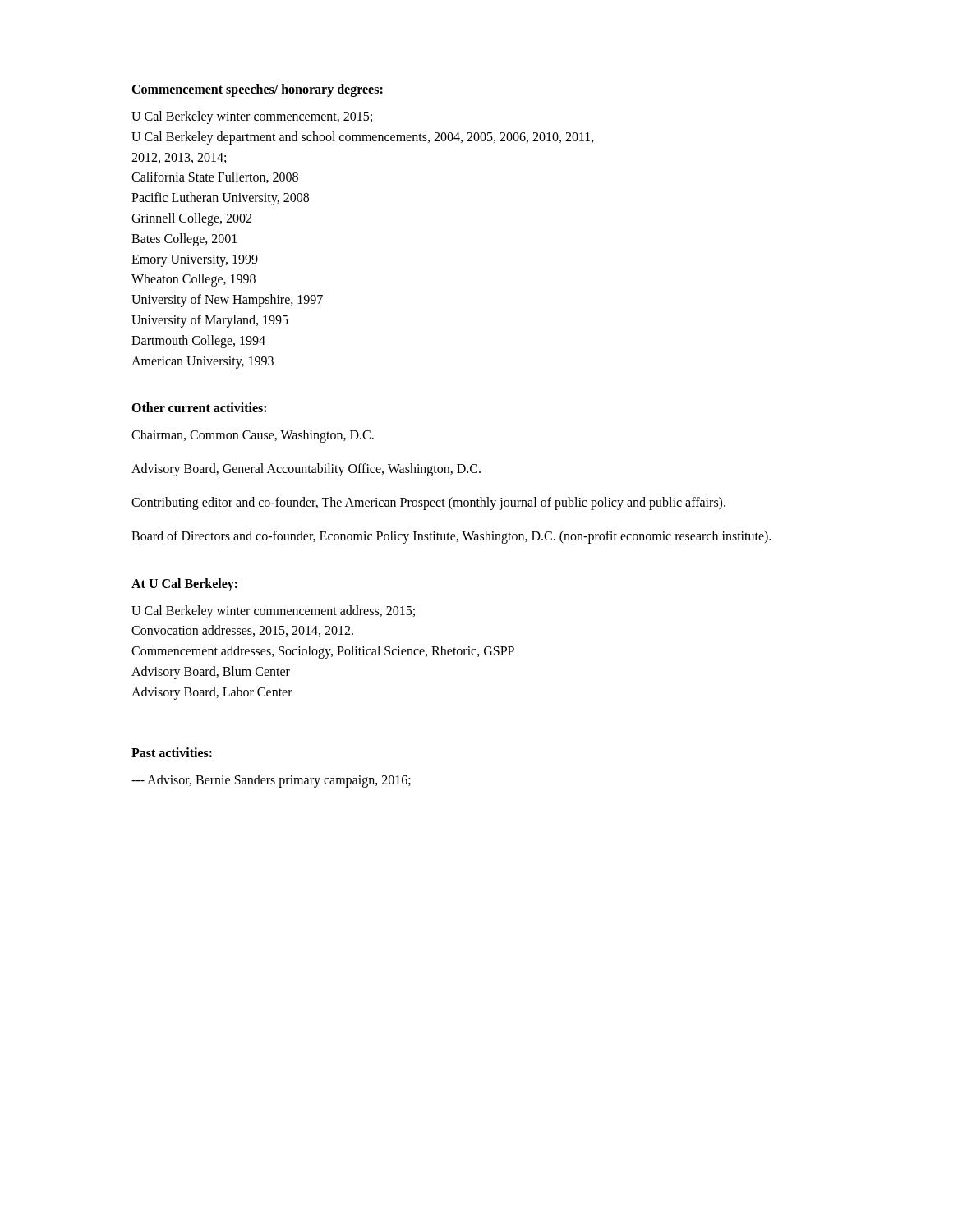Select the passage starting "Commencement speeches/ honorary"
The width and height of the screenshot is (953, 1232).
(x=257, y=89)
